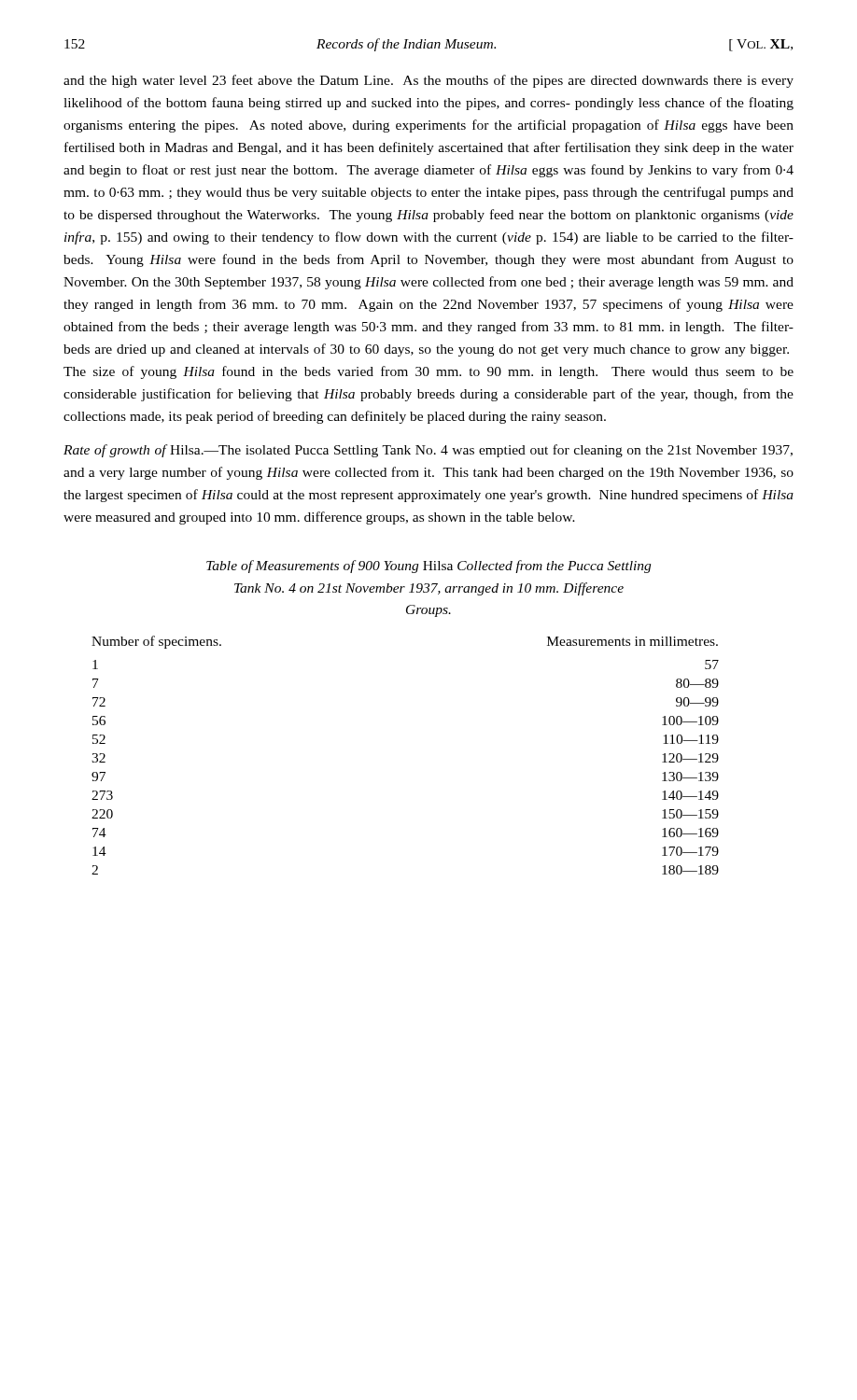This screenshot has width=857, height=1400.
Task: Select a caption
Action: [428, 587]
